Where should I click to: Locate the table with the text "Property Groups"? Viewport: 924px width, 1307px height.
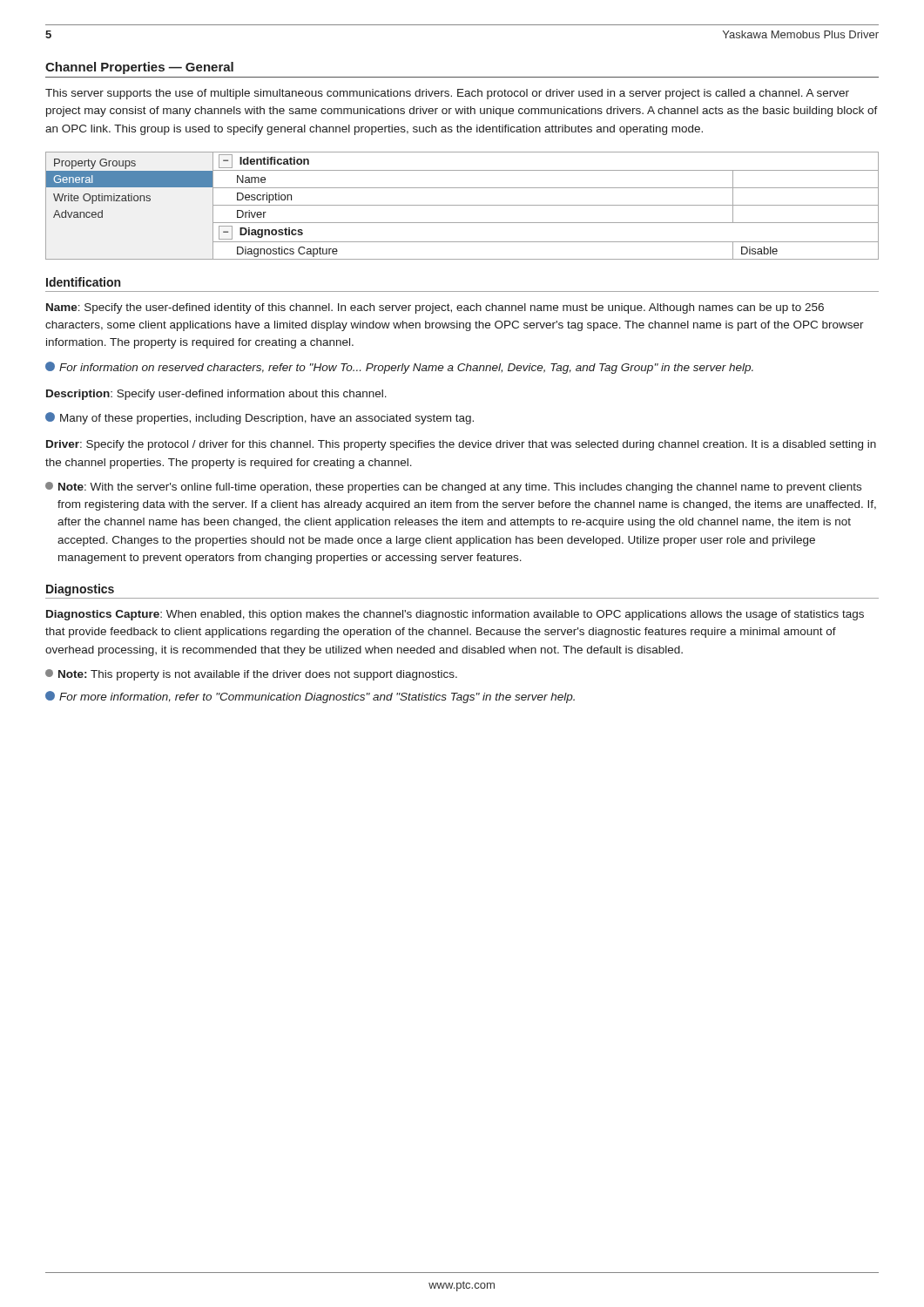coord(462,205)
